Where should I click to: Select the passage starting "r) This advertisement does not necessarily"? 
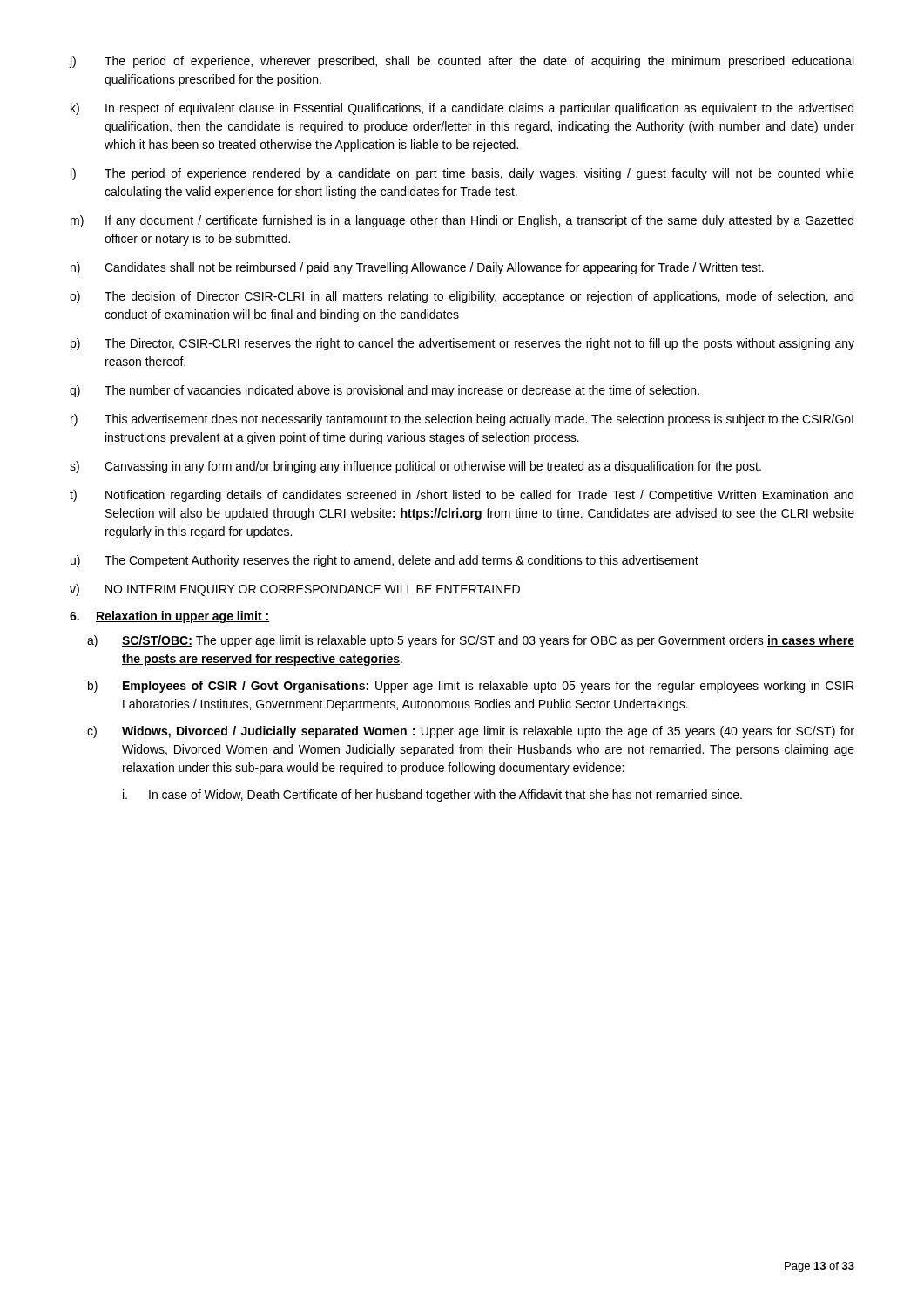coord(462,429)
